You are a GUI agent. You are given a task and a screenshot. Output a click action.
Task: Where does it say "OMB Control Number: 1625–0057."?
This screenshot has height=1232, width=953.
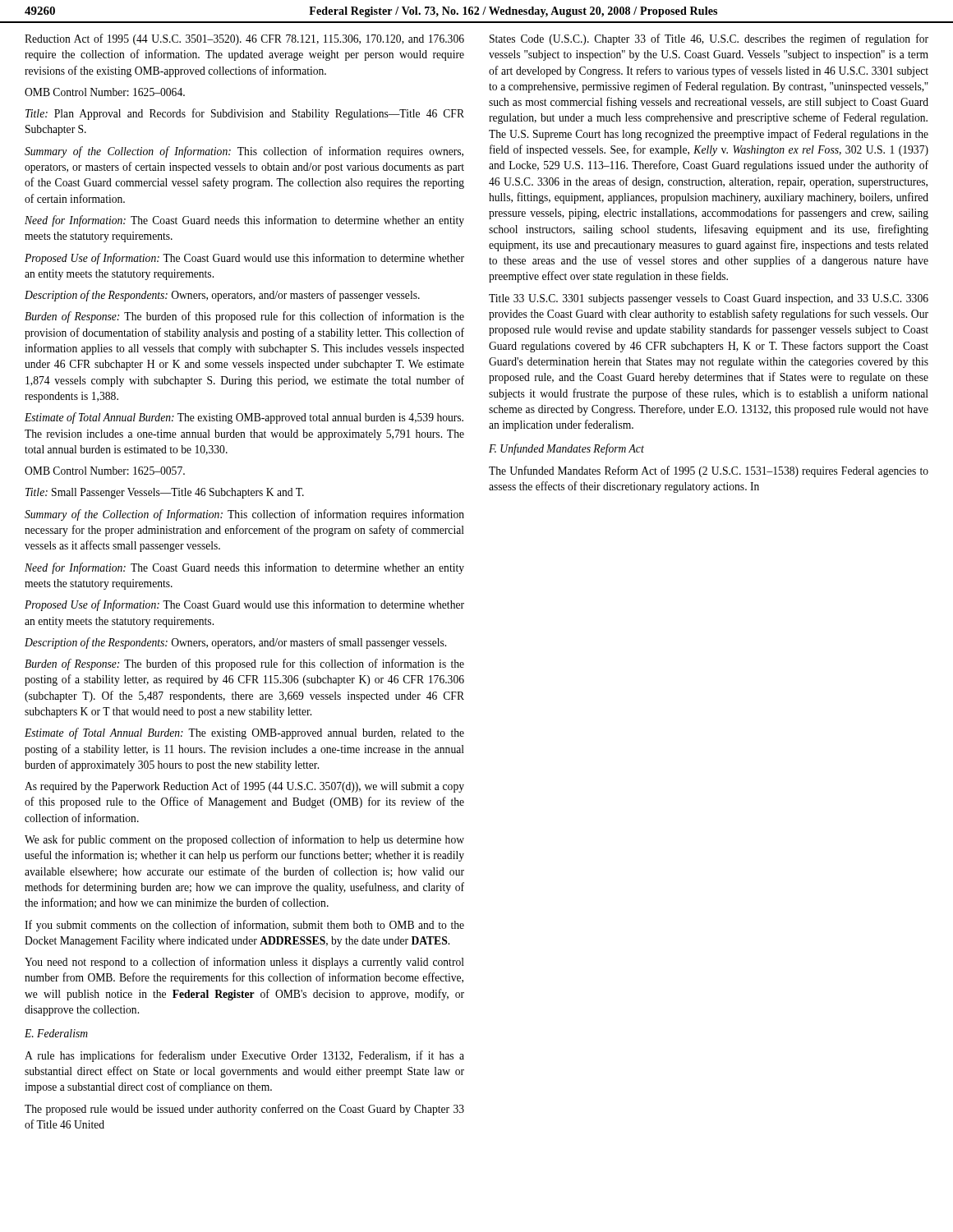[105, 471]
